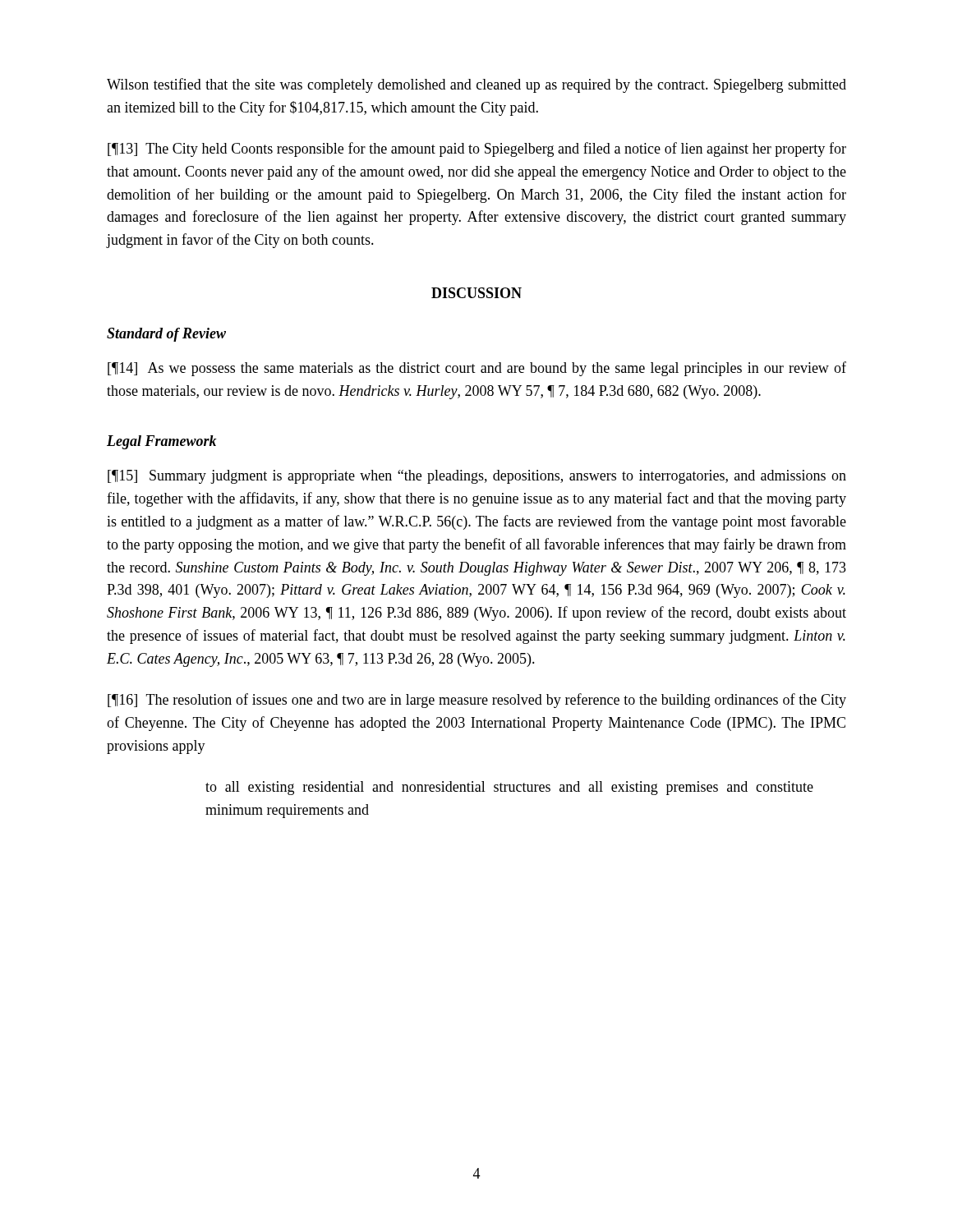
Task: Select the element starting "to all existing residential"
Action: (x=509, y=798)
